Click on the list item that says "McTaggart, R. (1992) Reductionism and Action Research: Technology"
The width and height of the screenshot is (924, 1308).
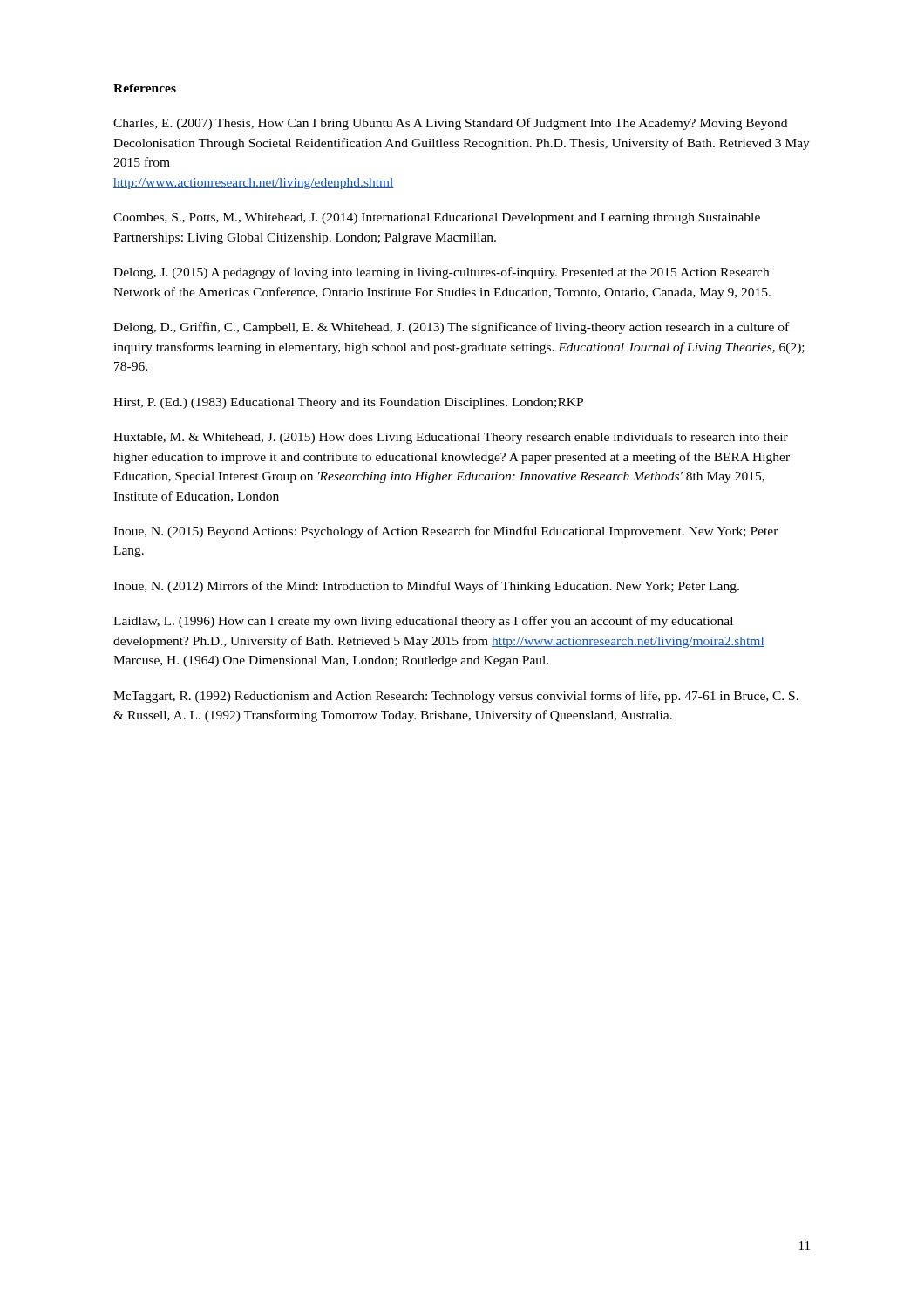coord(456,705)
